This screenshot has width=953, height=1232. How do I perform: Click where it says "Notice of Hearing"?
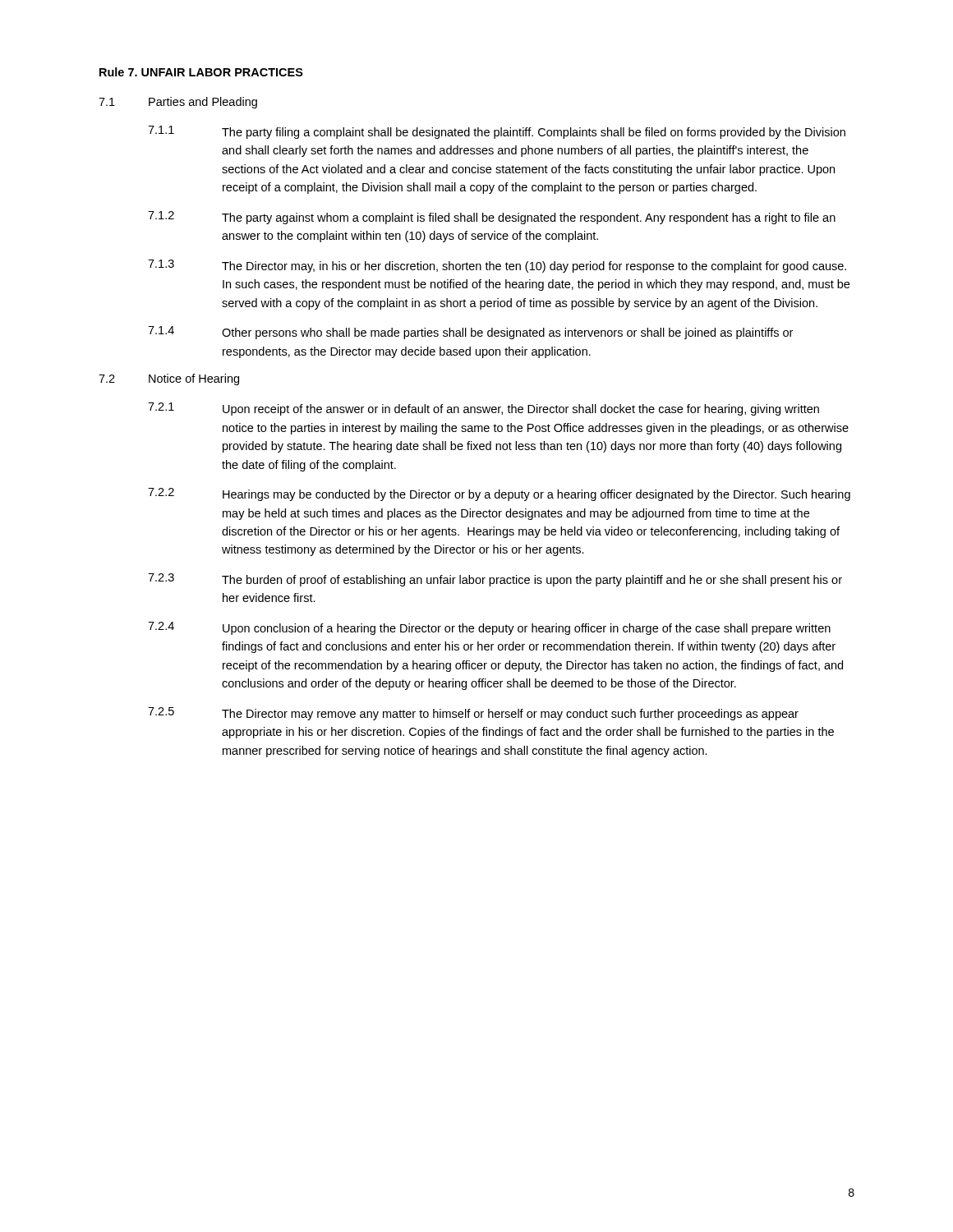click(194, 379)
